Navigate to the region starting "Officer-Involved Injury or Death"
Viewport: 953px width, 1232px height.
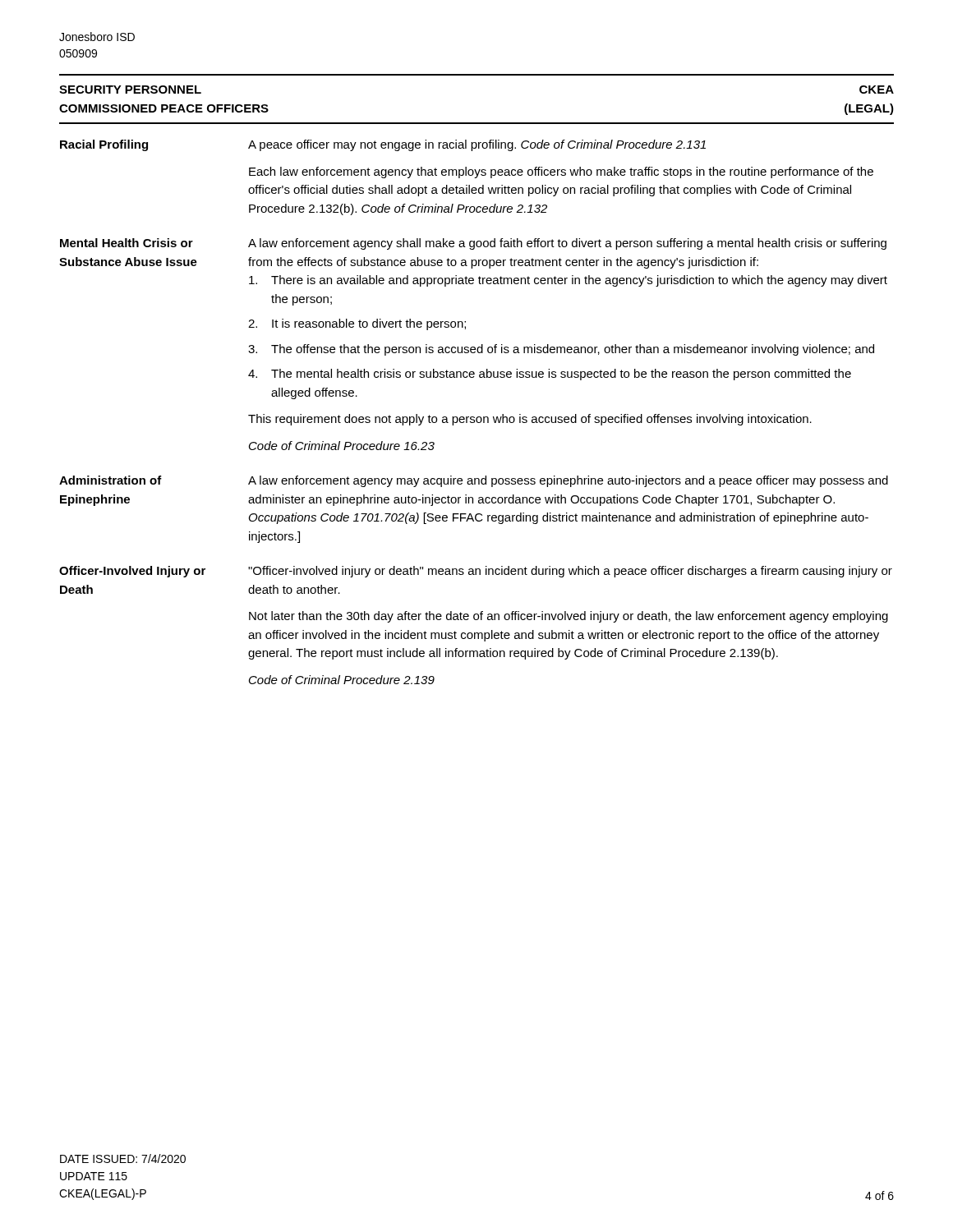pyautogui.click(x=132, y=580)
